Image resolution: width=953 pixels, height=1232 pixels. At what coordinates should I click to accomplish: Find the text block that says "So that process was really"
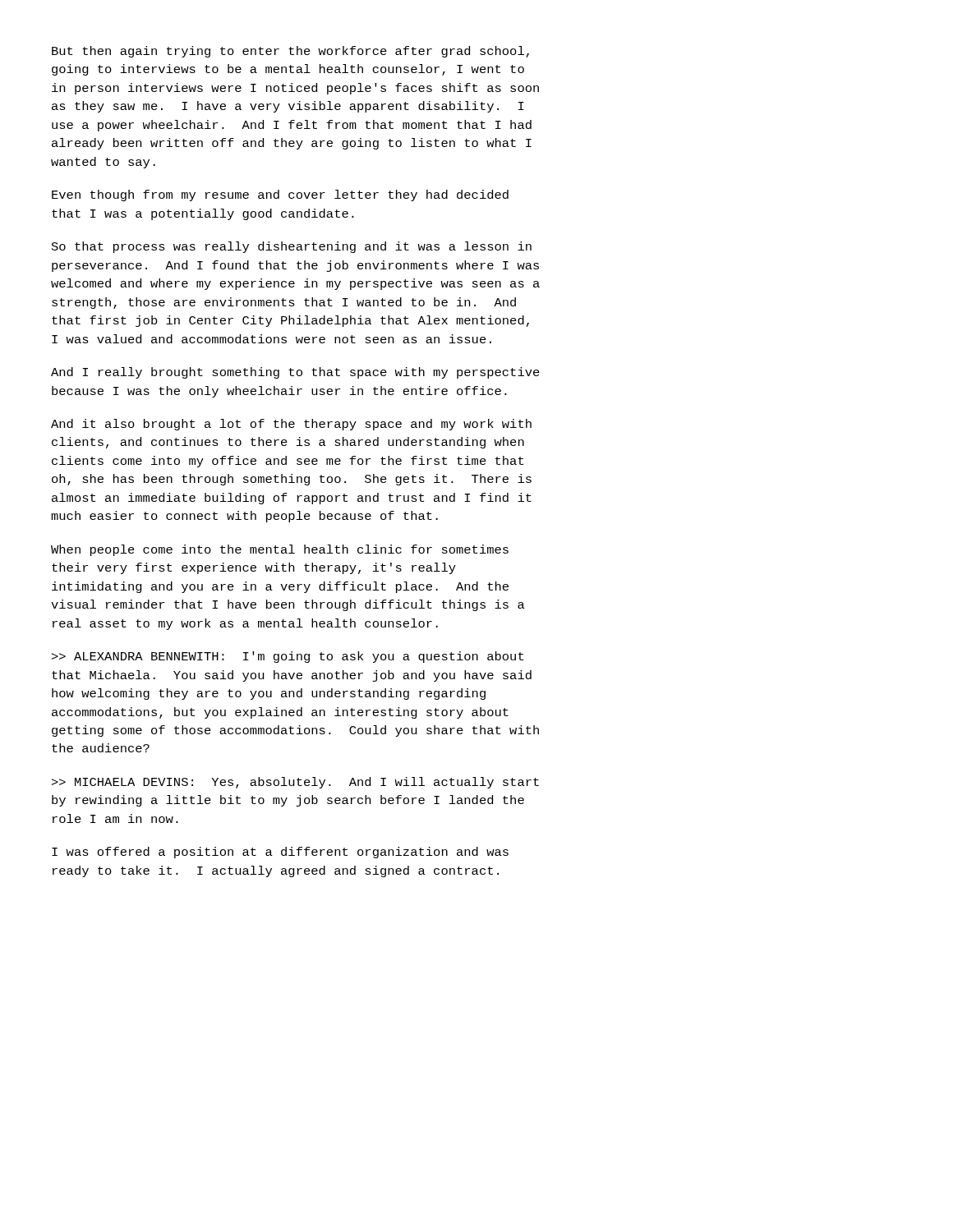[x=295, y=294]
